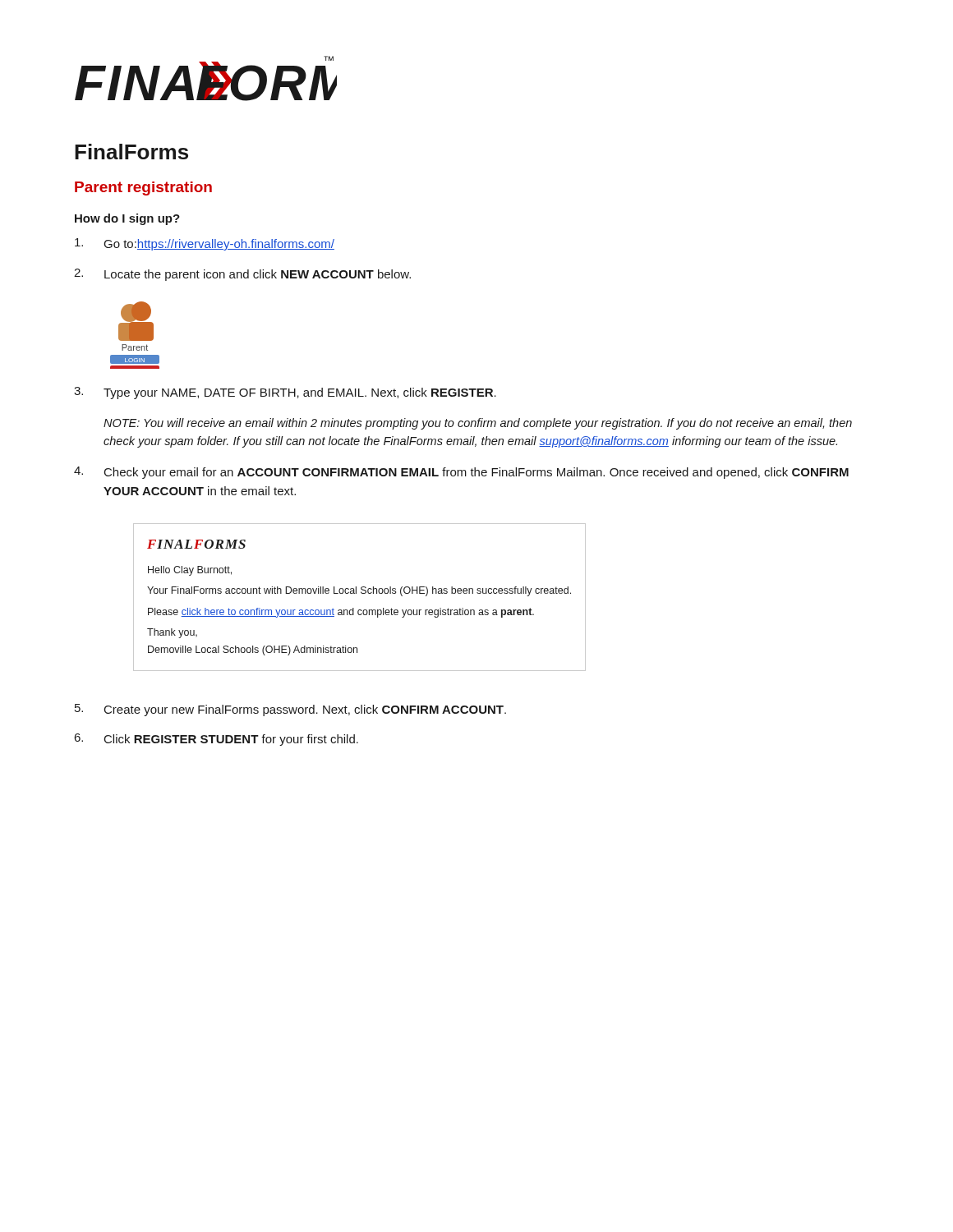This screenshot has width=953, height=1232.
Task: Find the block on this page that starts "4. Check your email for"
Action: point(476,482)
